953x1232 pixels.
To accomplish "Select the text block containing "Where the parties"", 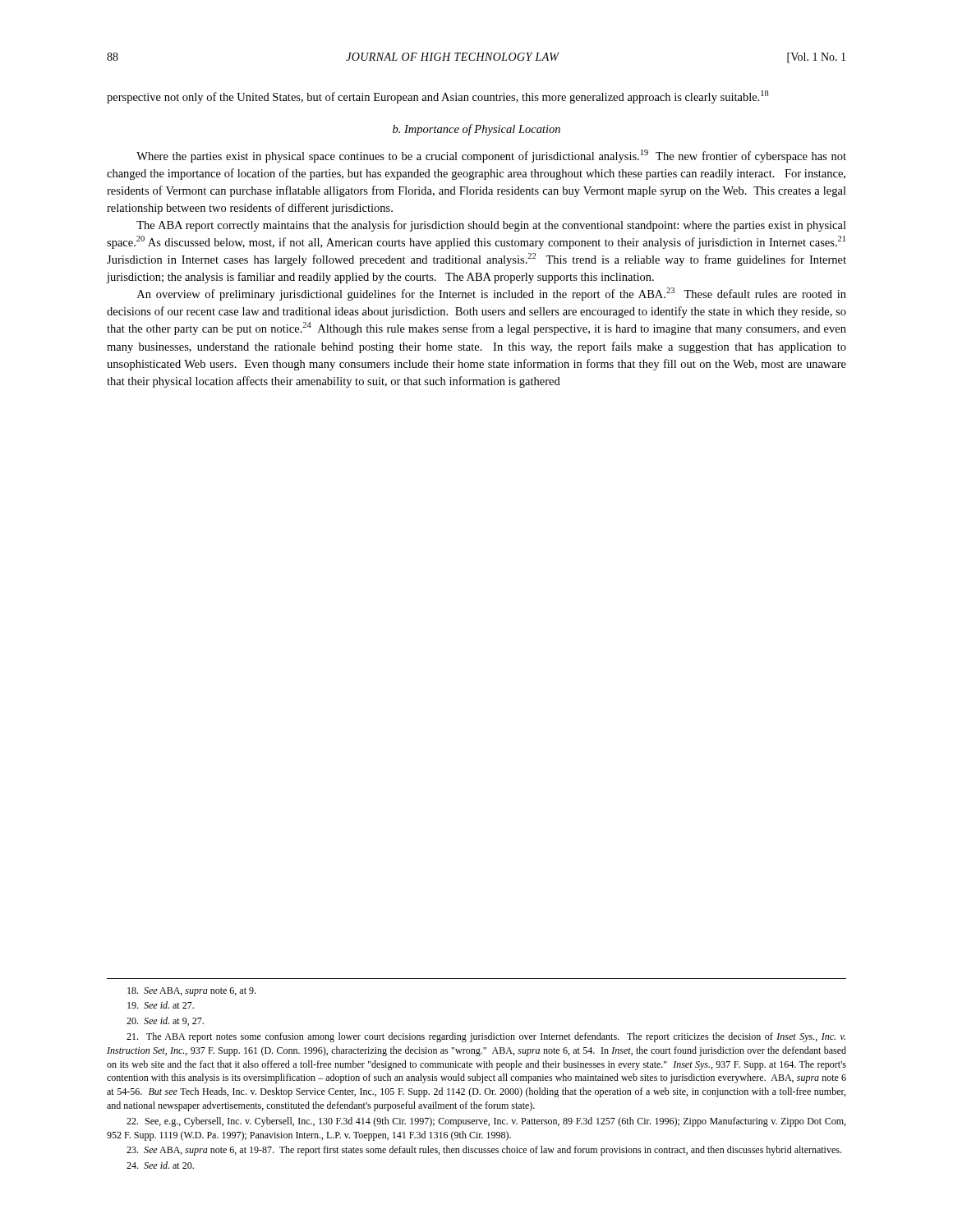I will [x=476, y=183].
